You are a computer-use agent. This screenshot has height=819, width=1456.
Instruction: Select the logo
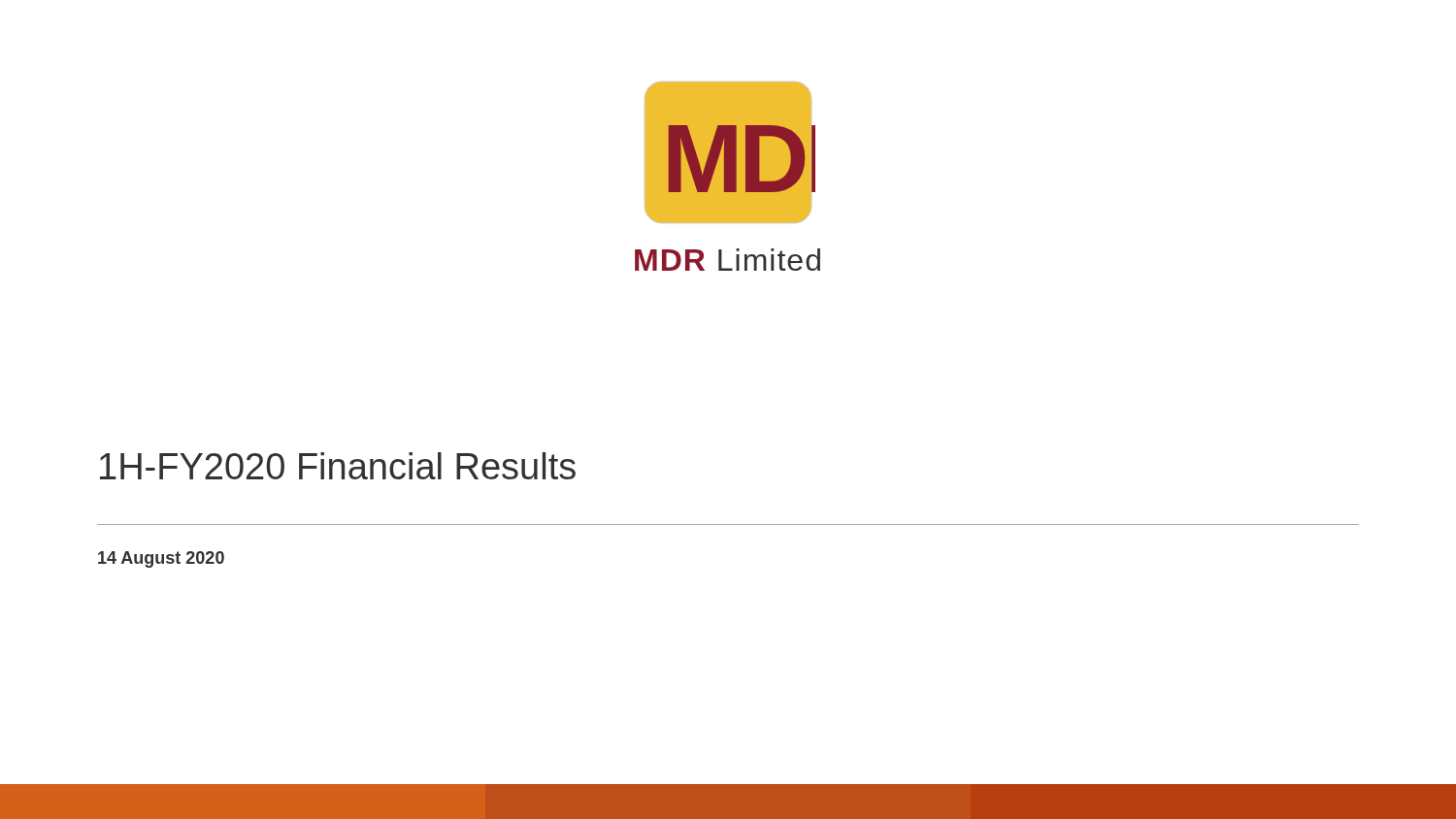[728, 178]
